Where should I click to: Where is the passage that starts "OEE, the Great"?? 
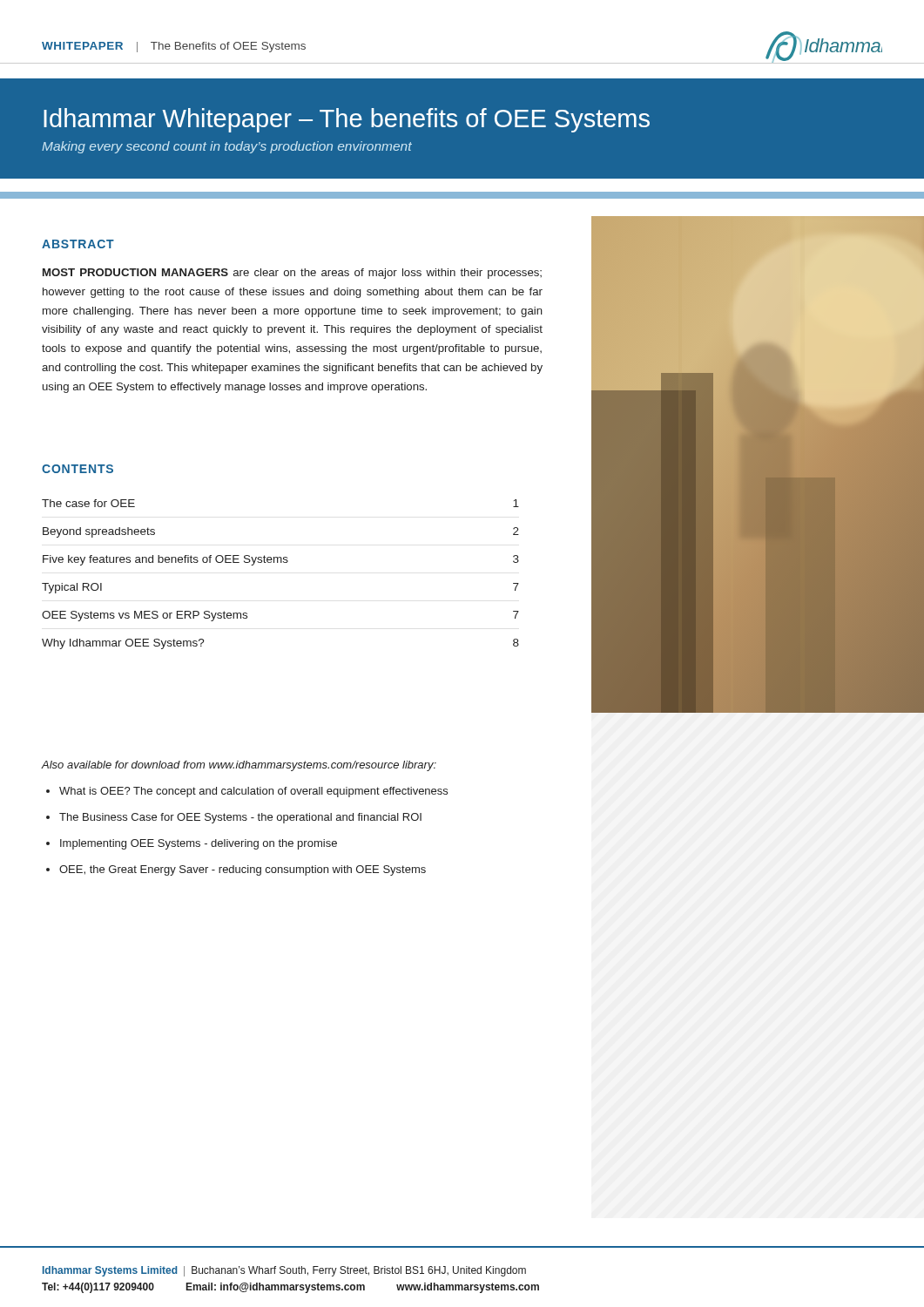292,869
